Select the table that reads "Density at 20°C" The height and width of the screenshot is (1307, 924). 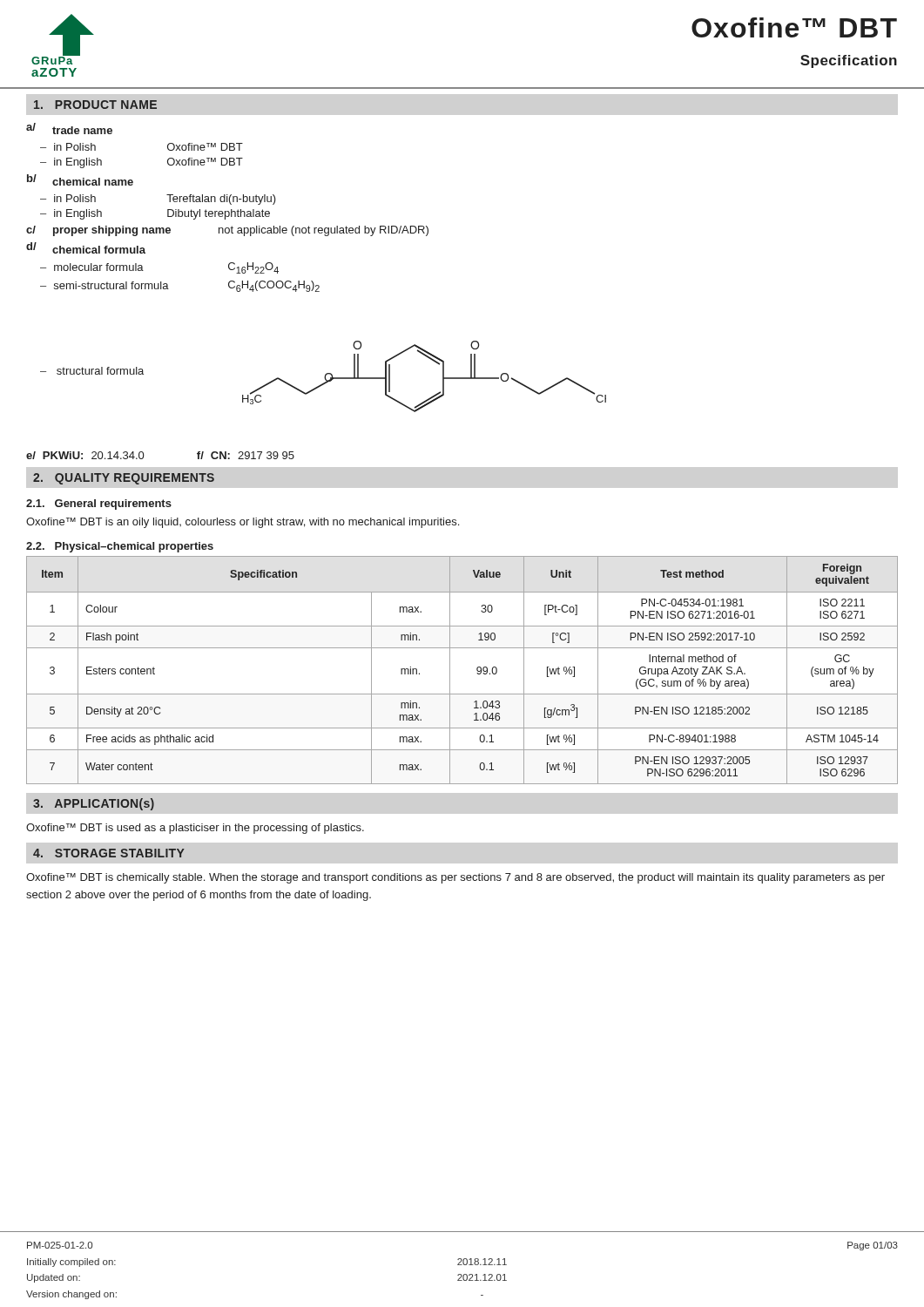tap(462, 670)
